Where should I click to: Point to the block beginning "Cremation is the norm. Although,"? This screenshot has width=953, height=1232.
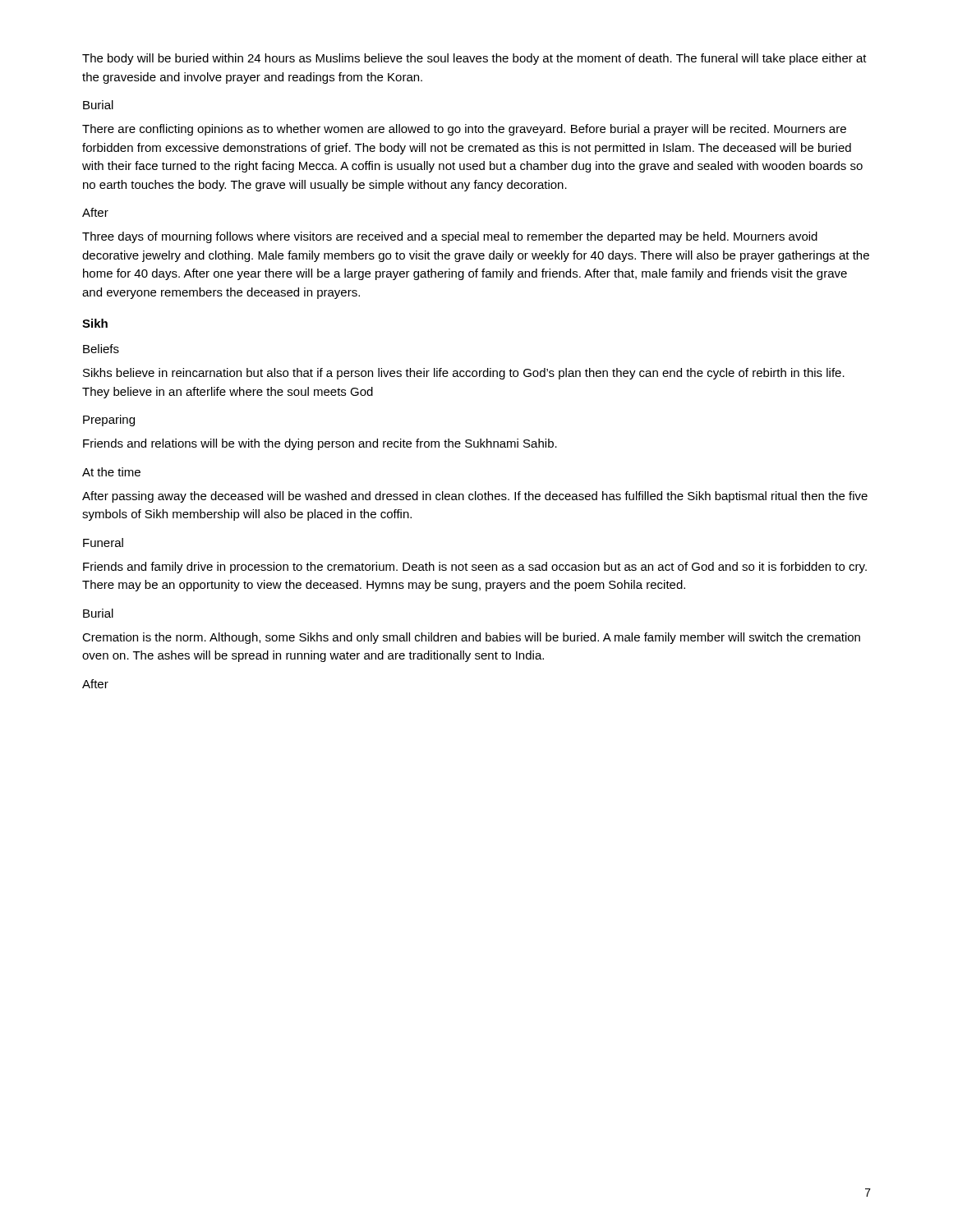pyautogui.click(x=472, y=646)
